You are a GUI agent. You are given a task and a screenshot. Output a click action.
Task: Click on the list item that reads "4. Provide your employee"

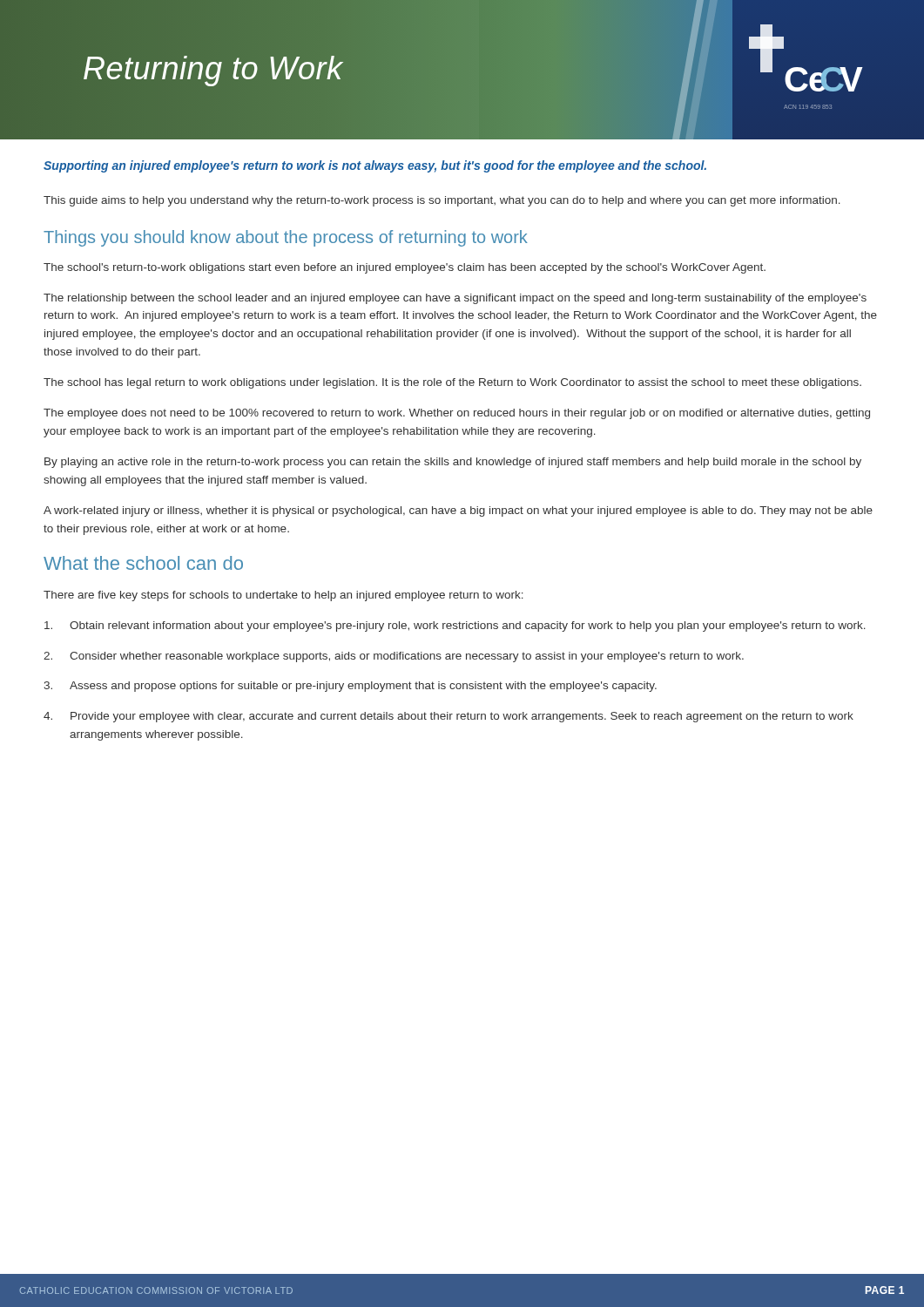pyautogui.click(x=462, y=726)
